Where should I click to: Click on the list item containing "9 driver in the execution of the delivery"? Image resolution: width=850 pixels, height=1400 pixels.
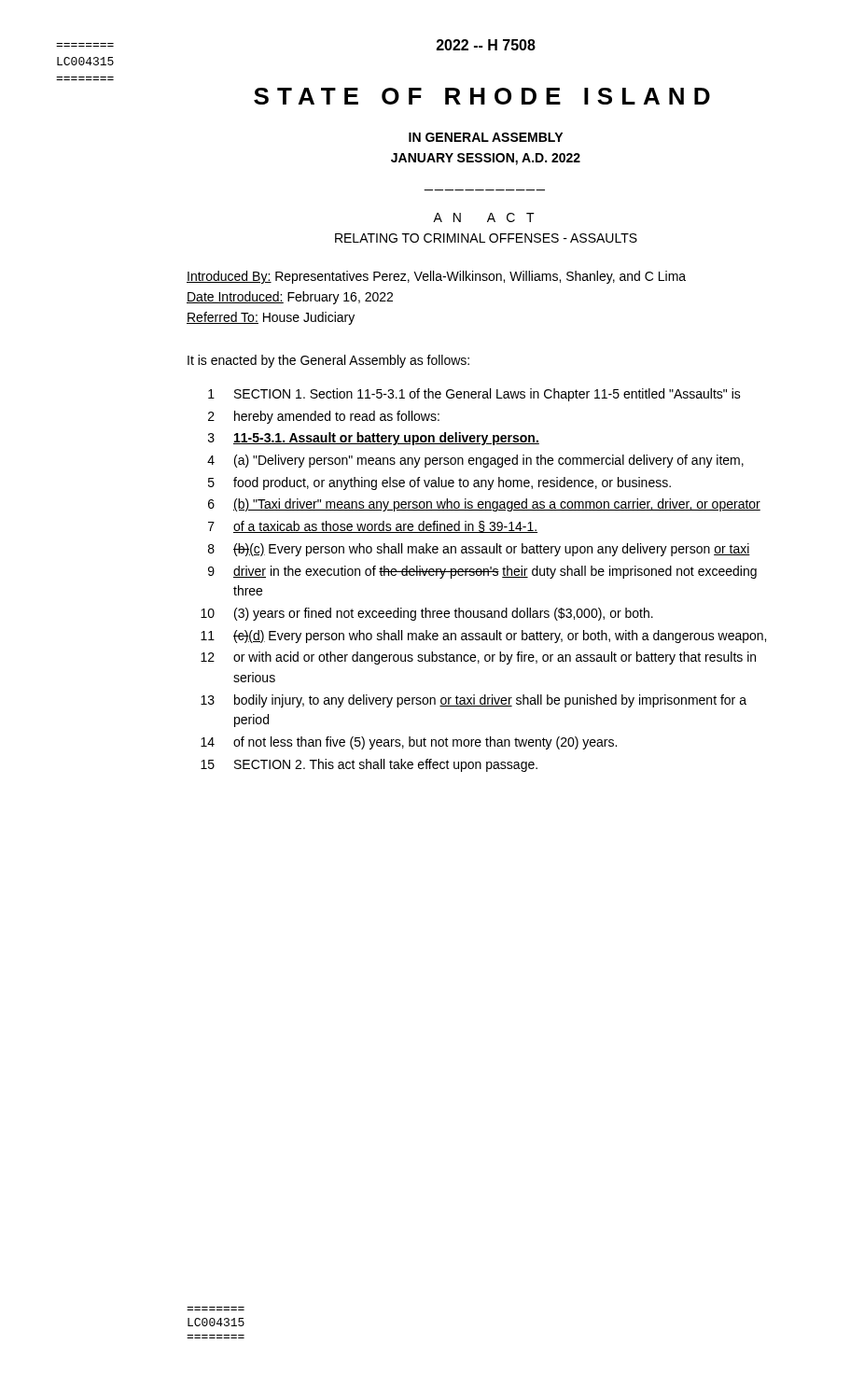486,582
